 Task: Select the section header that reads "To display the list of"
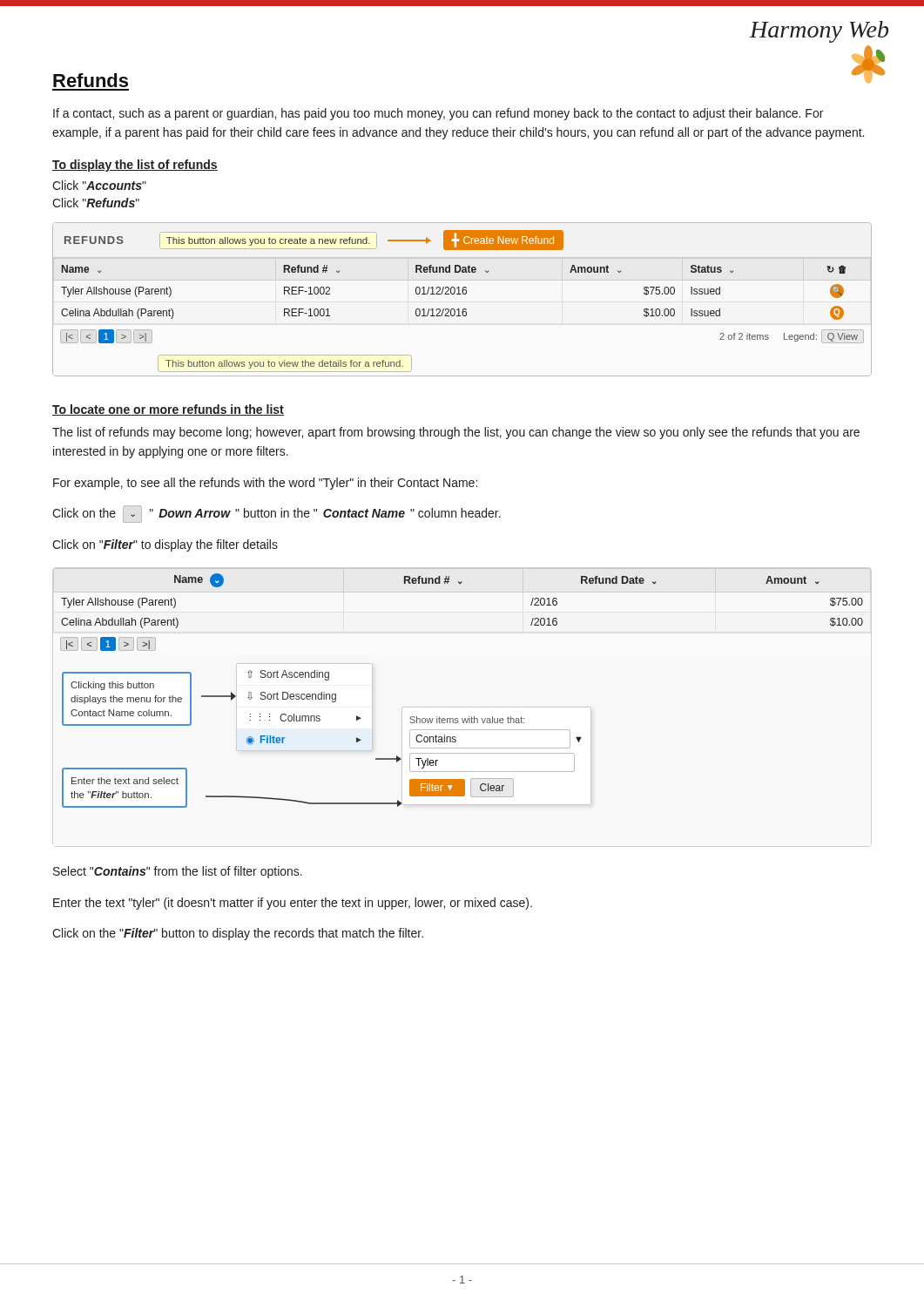[135, 165]
